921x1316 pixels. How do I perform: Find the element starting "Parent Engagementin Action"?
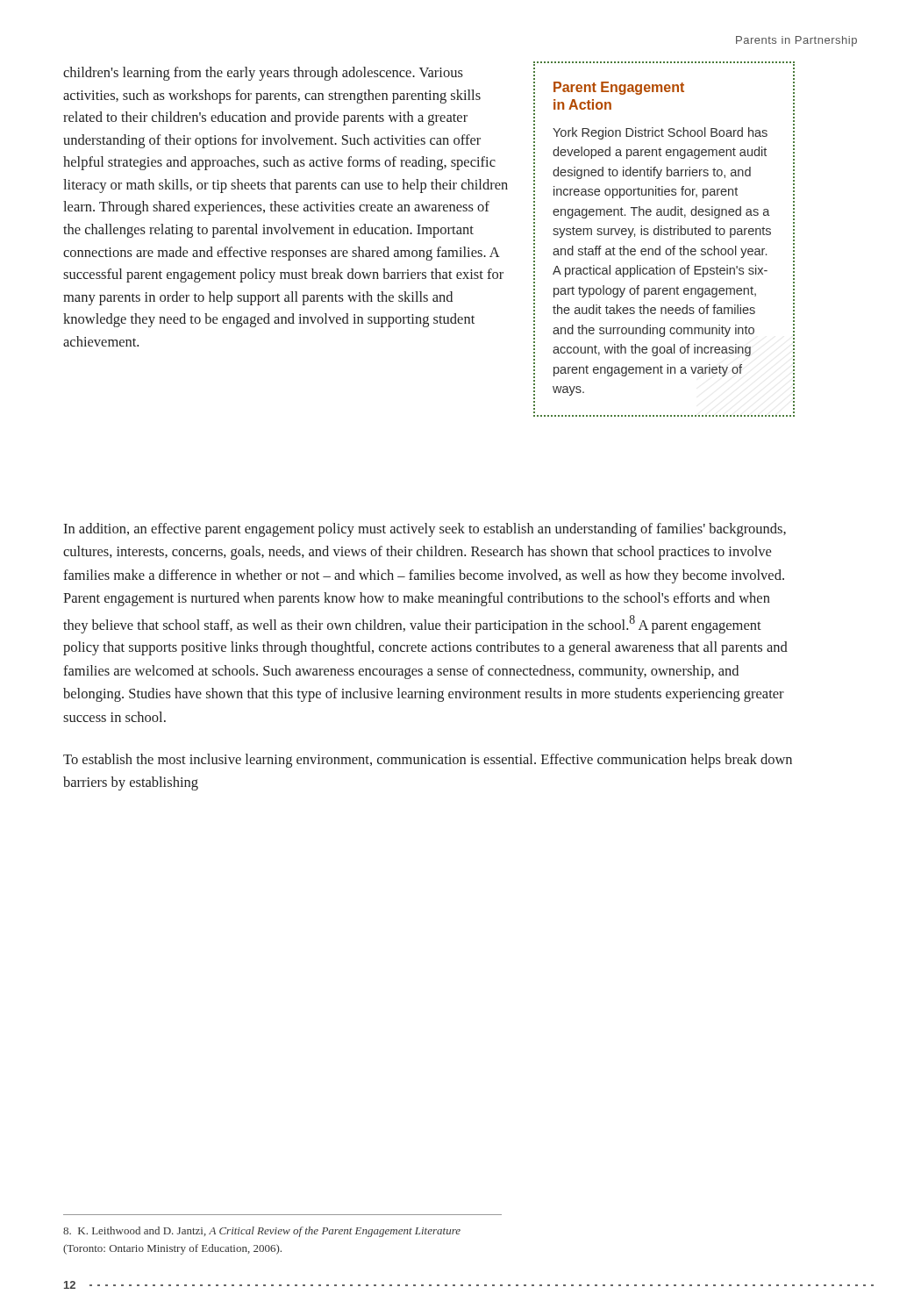(x=618, y=96)
